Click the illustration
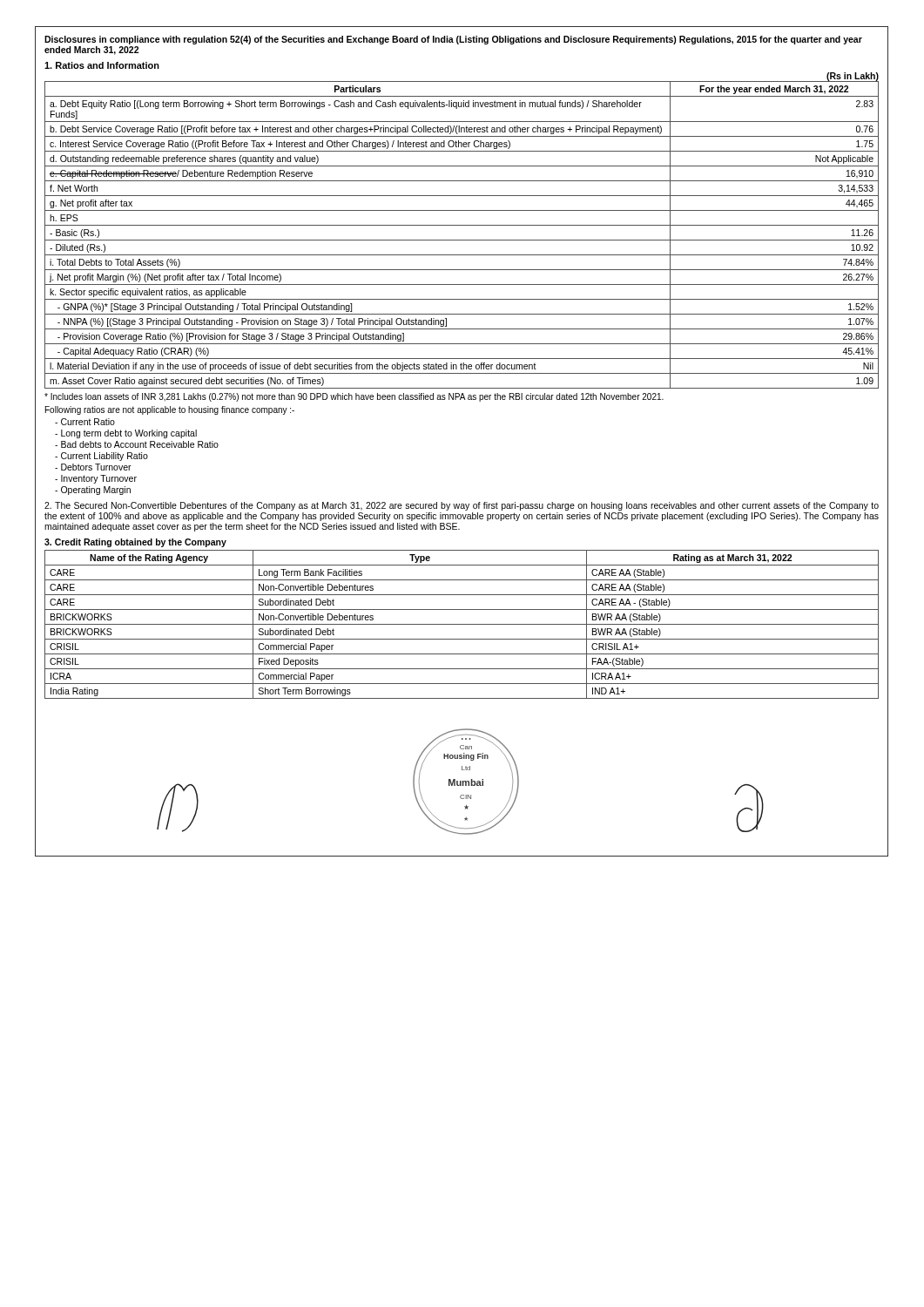The width and height of the screenshot is (924, 1307). coord(462,782)
